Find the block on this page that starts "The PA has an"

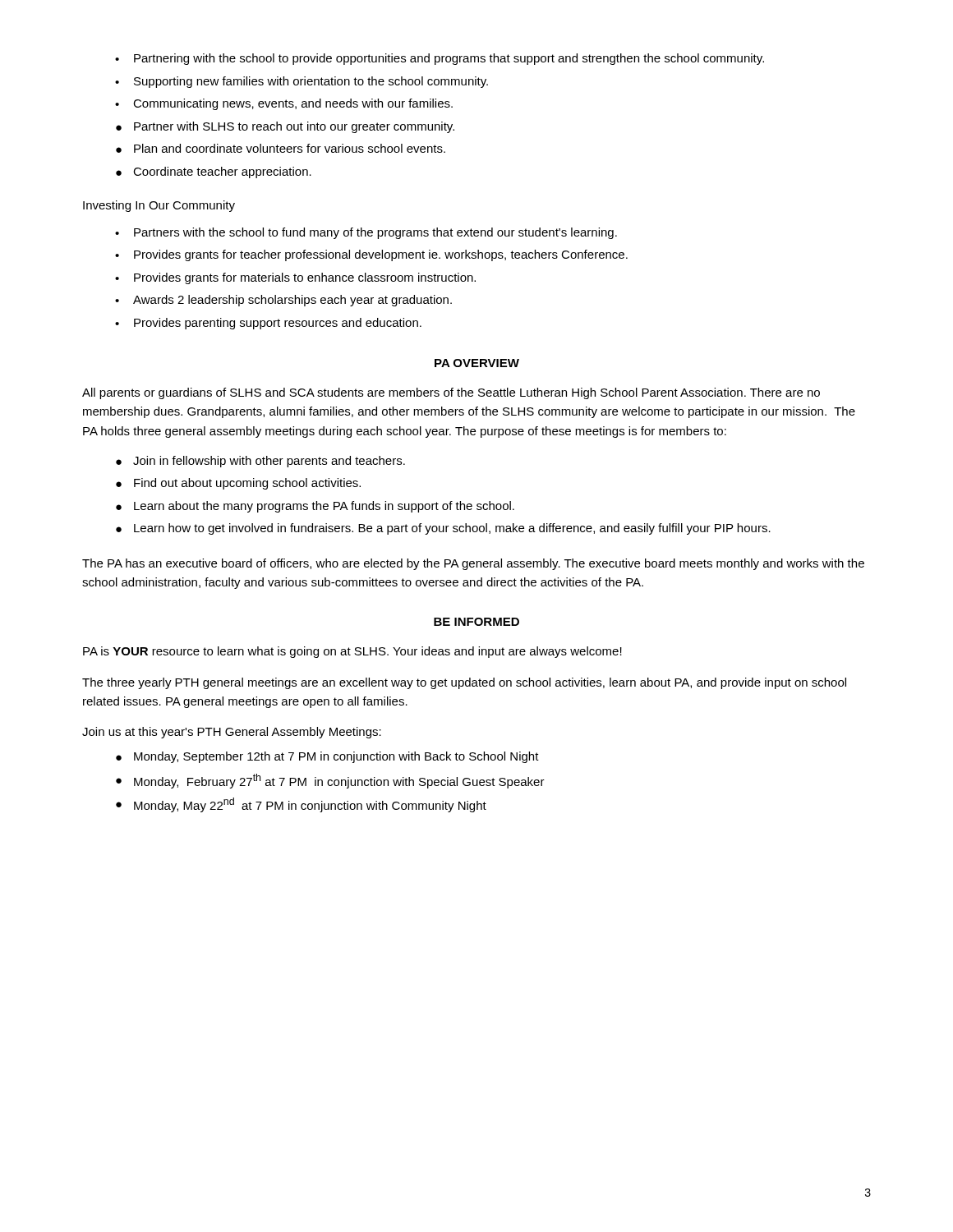point(473,572)
